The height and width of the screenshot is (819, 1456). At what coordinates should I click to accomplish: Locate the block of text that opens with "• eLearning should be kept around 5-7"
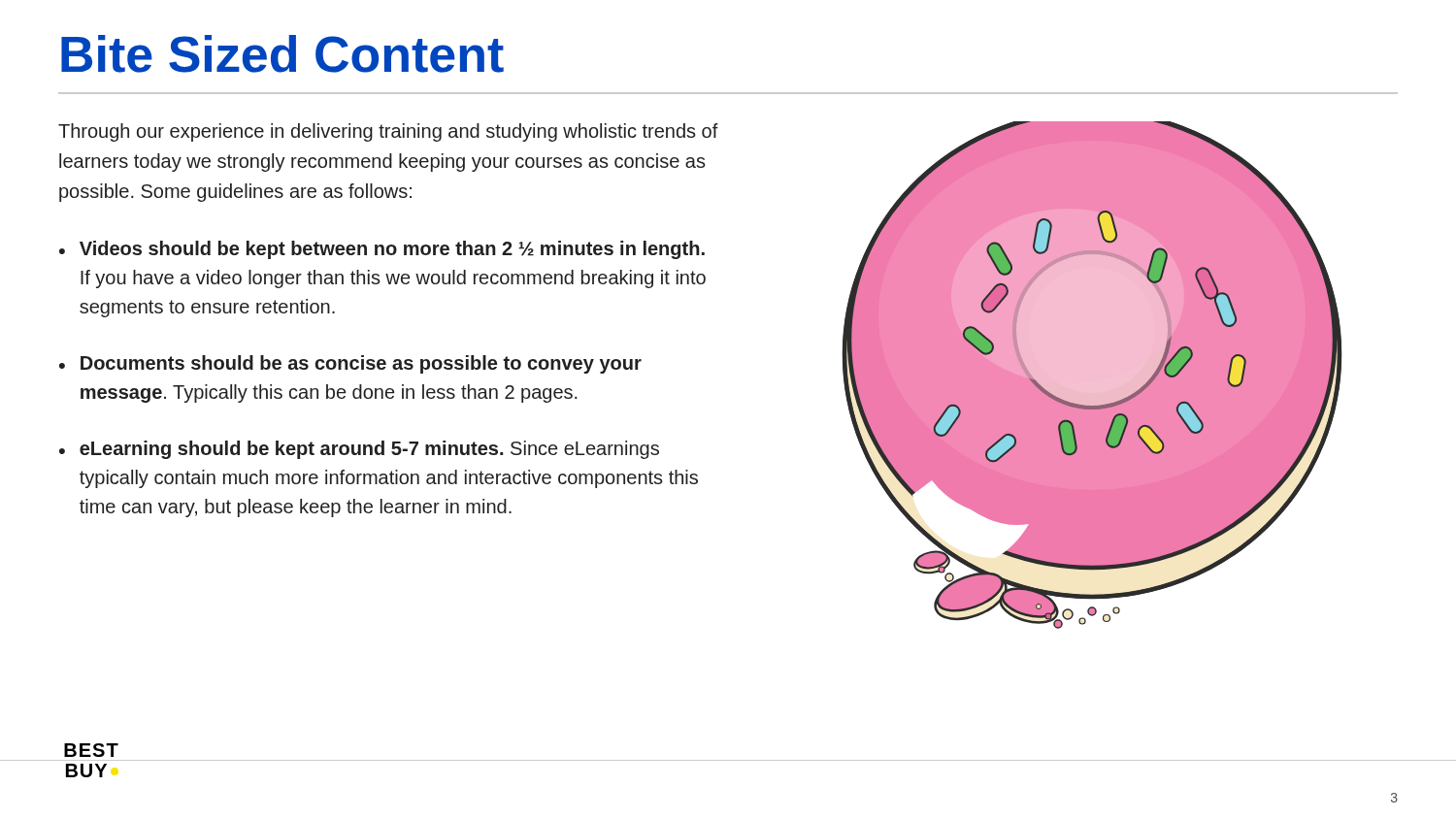coord(388,477)
